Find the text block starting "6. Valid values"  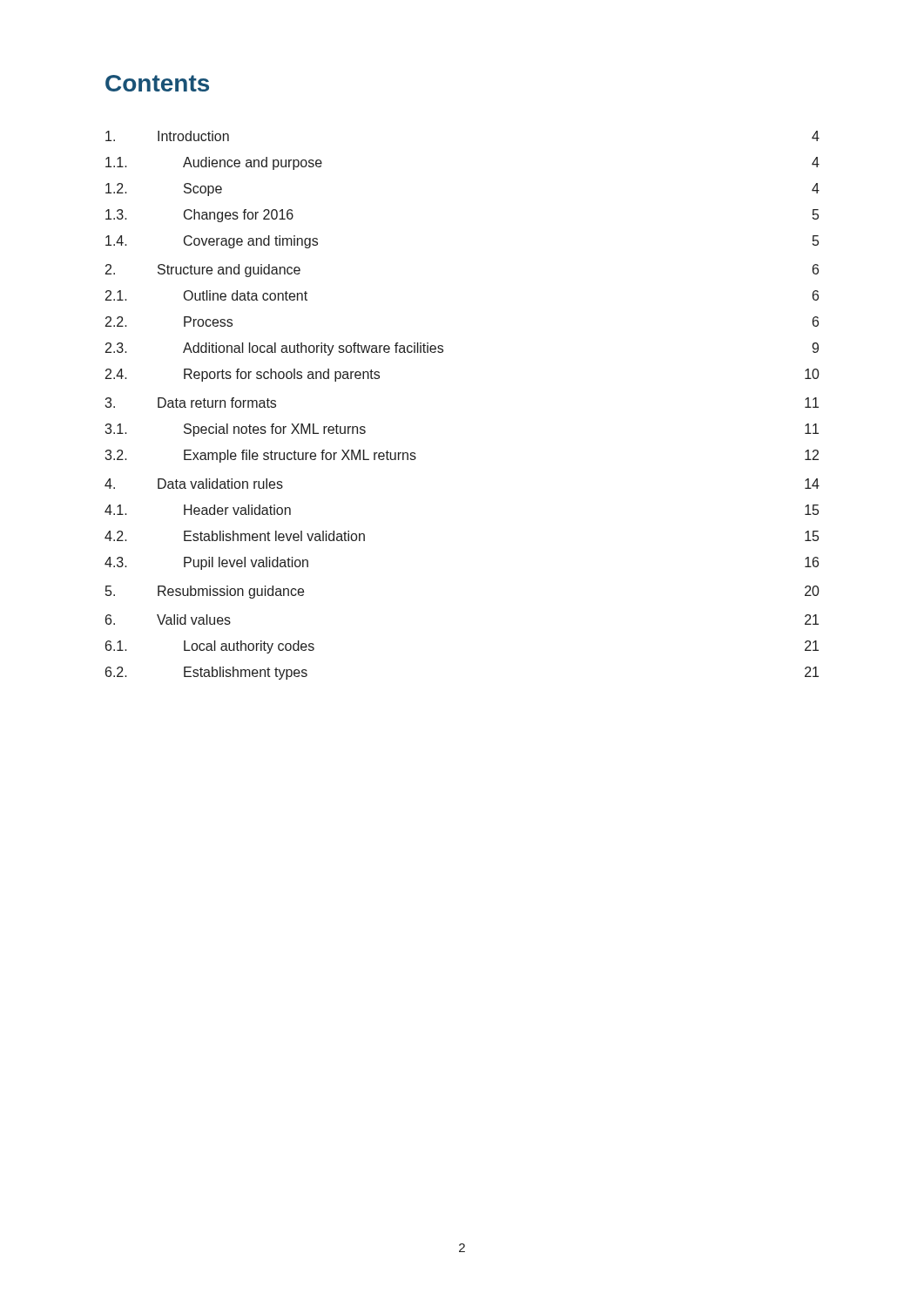click(199, 618)
